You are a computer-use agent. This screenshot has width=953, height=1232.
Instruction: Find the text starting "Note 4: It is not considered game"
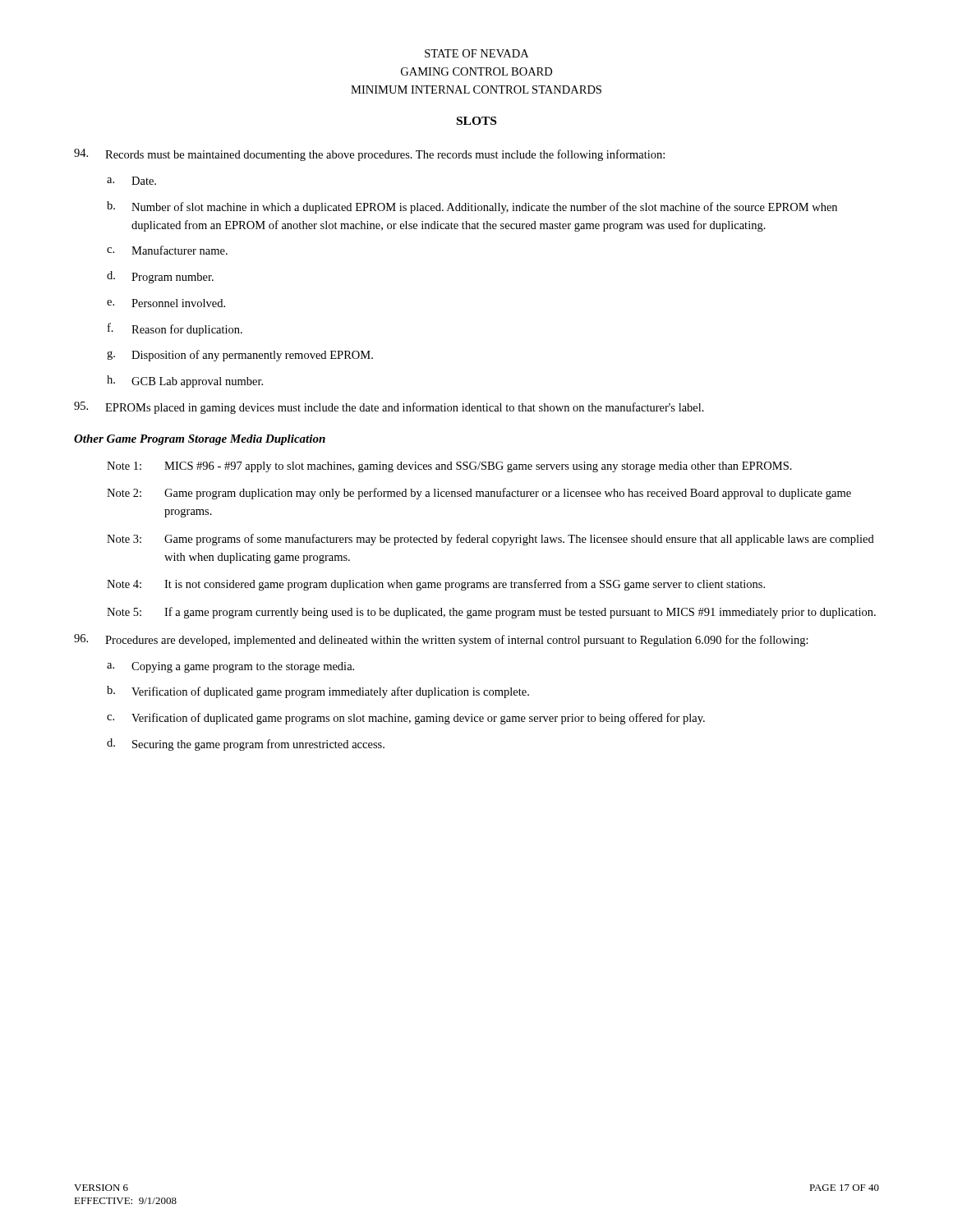(493, 585)
